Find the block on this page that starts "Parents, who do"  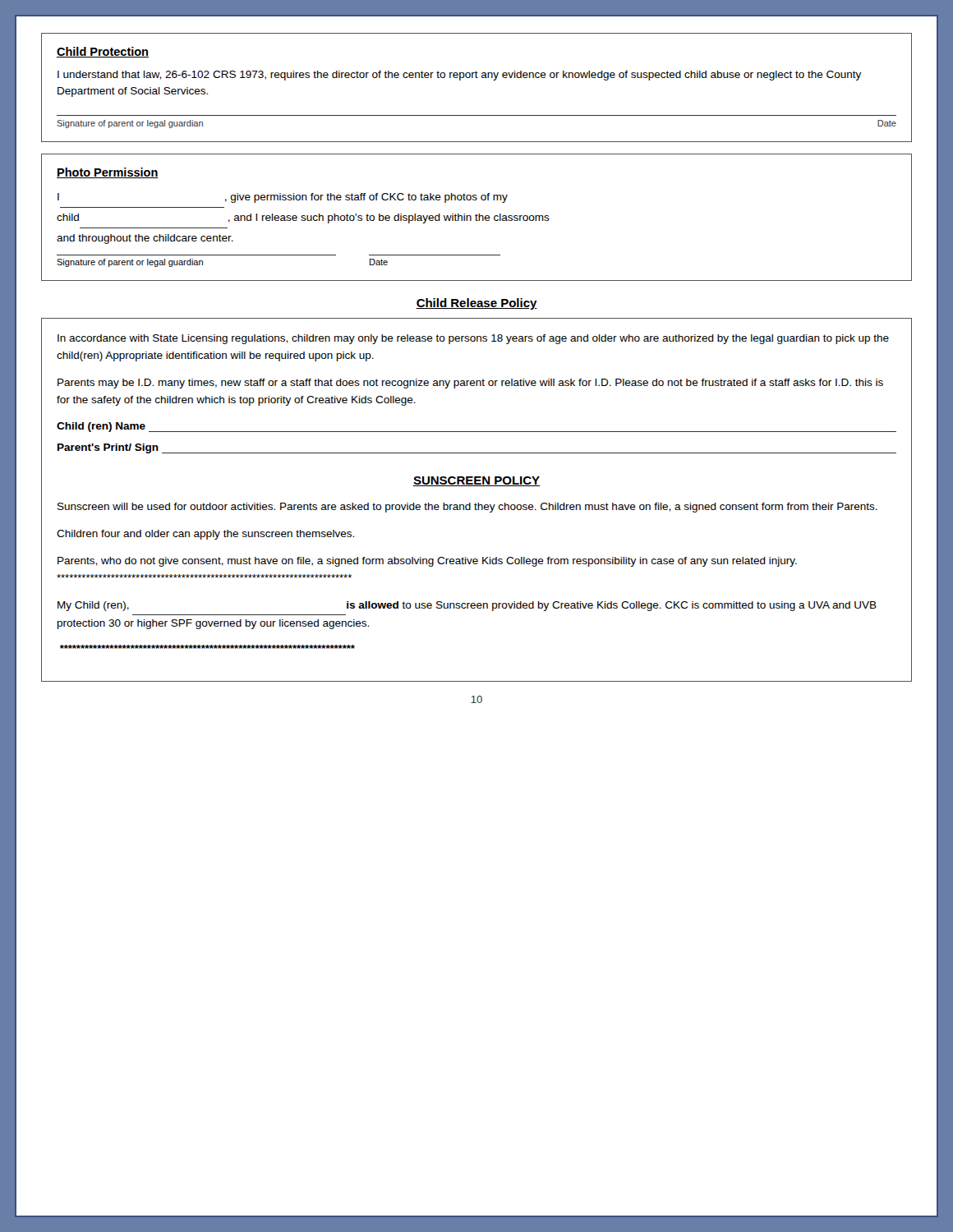click(x=476, y=570)
